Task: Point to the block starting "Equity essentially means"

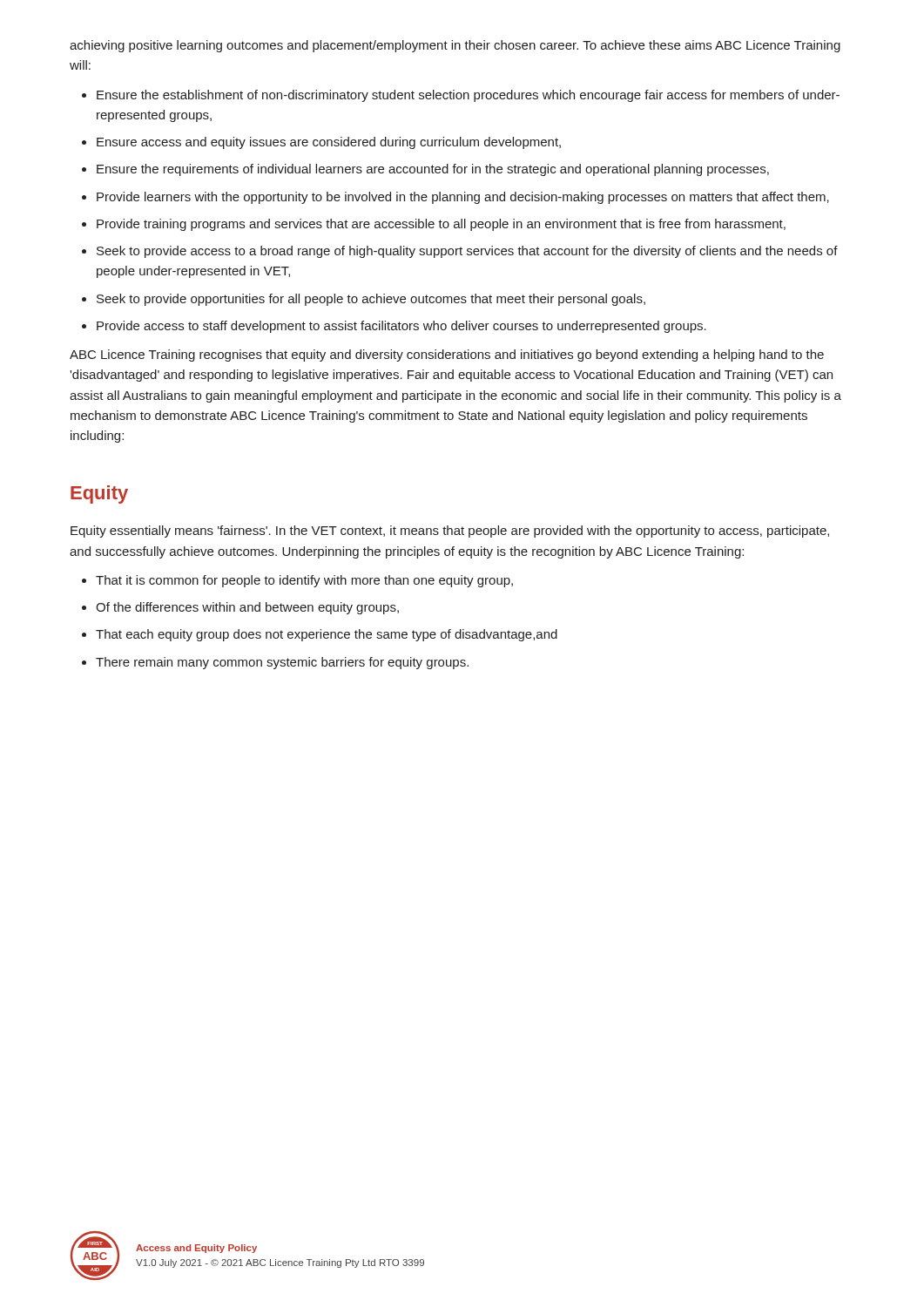Action: [462, 541]
